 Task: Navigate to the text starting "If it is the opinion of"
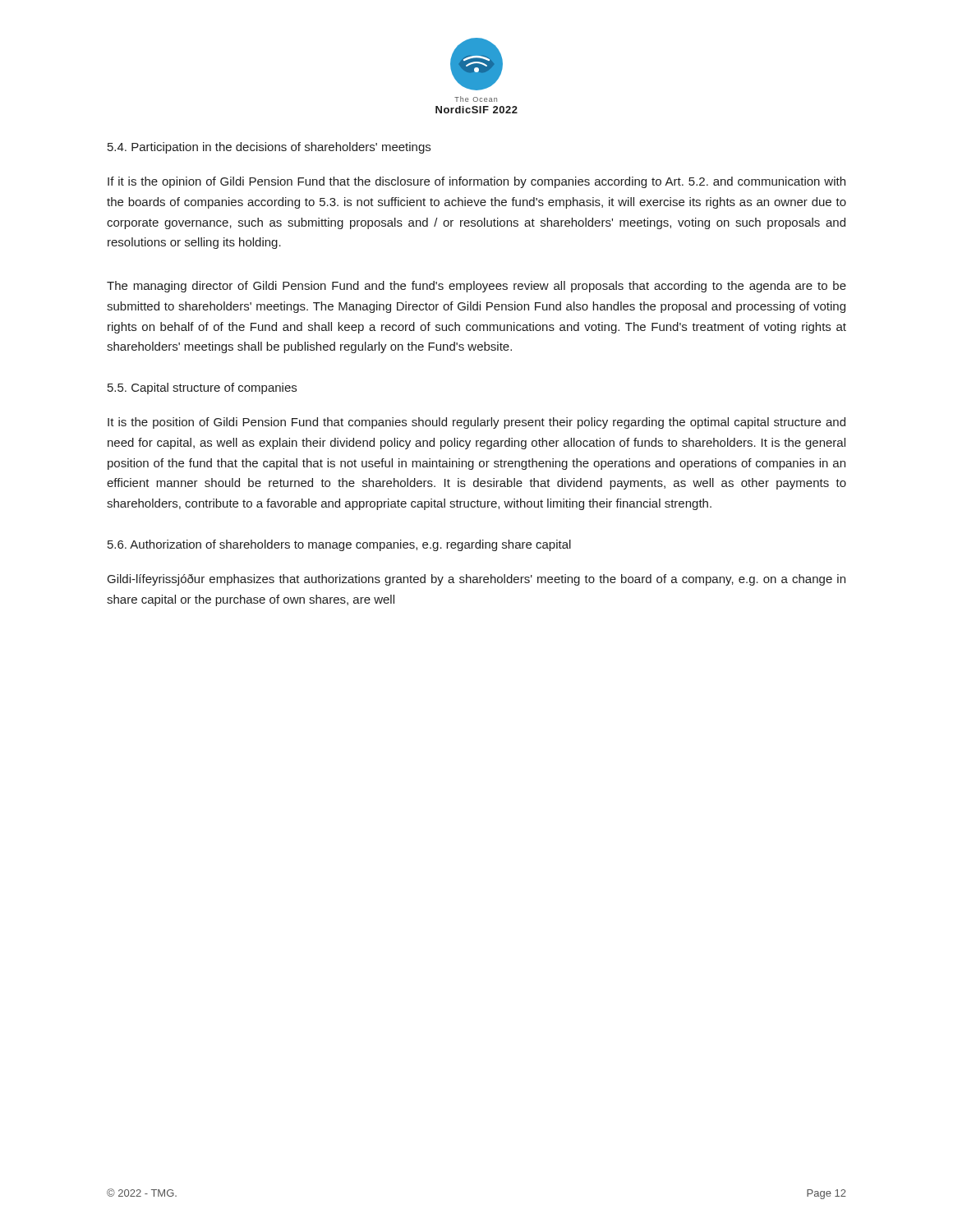tap(476, 212)
